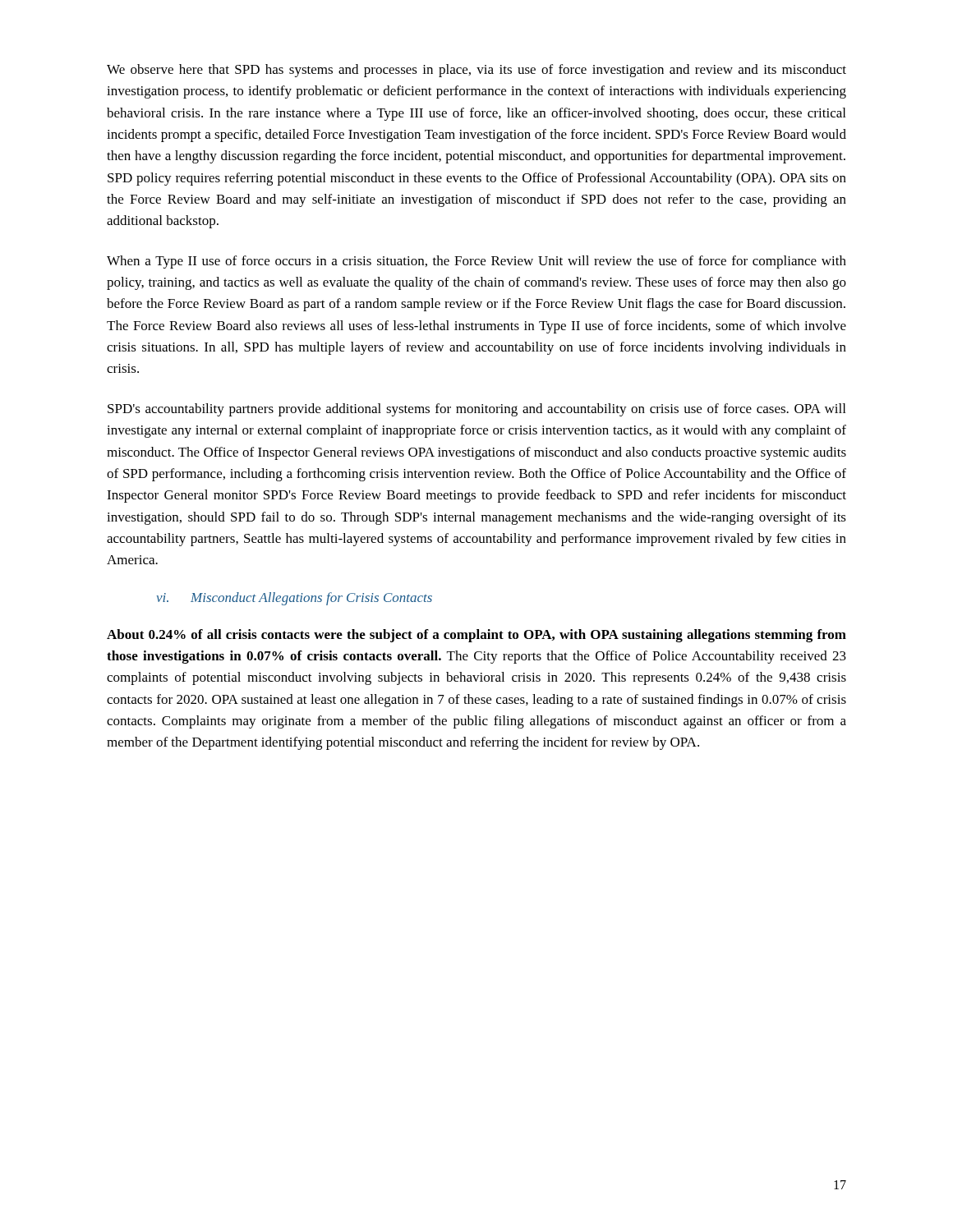Image resolution: width=953 pixels, height=1232 pixels.
Task: Select the text starting "SPD's accountability partners provide additional systems for monitoring"
Action: (476, 484)
